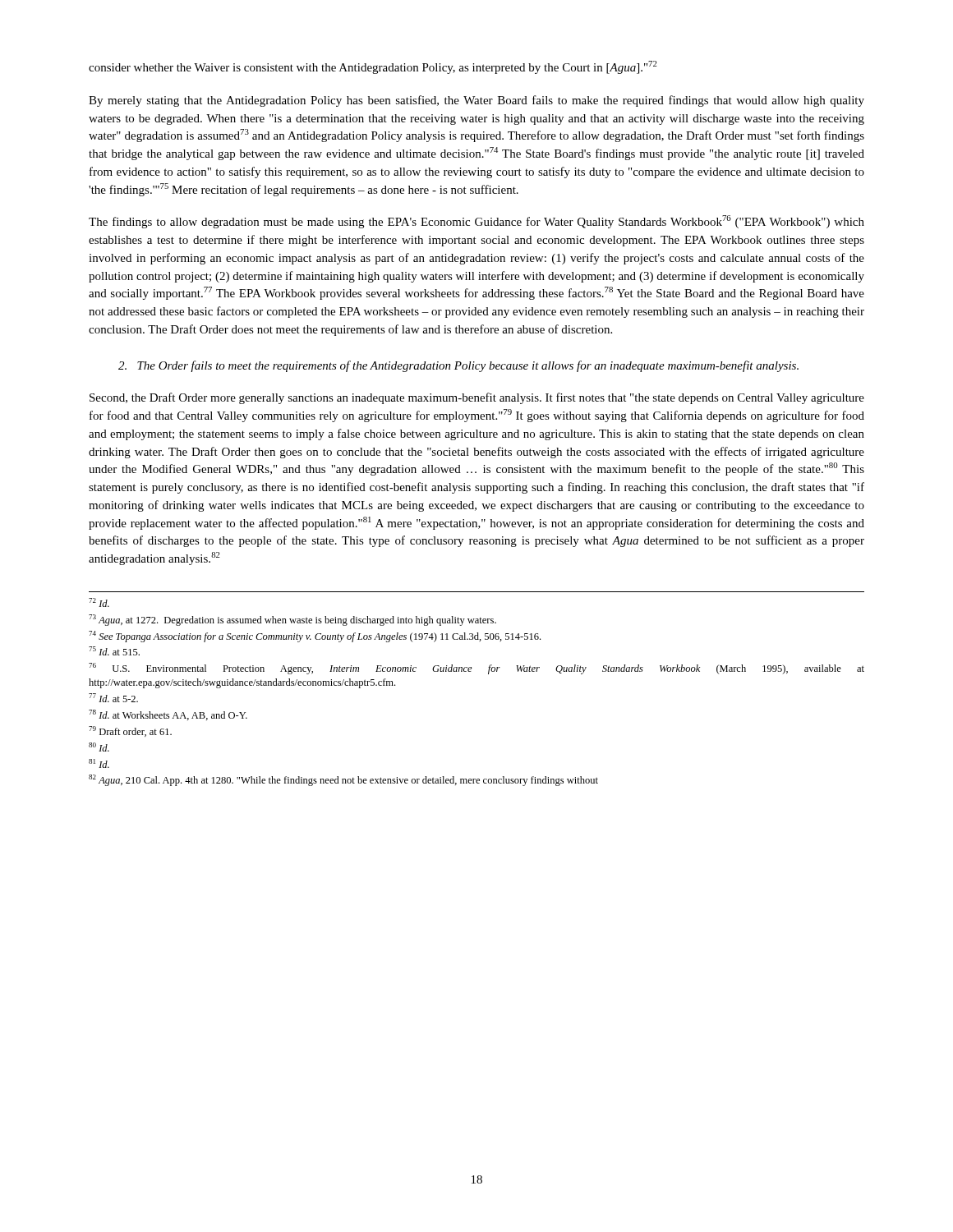Click on the footnote with the text "78 Id. at Worksheets AA, AB,"
The height and width of the screenshot is (1232, 953).
coord(168,715)
